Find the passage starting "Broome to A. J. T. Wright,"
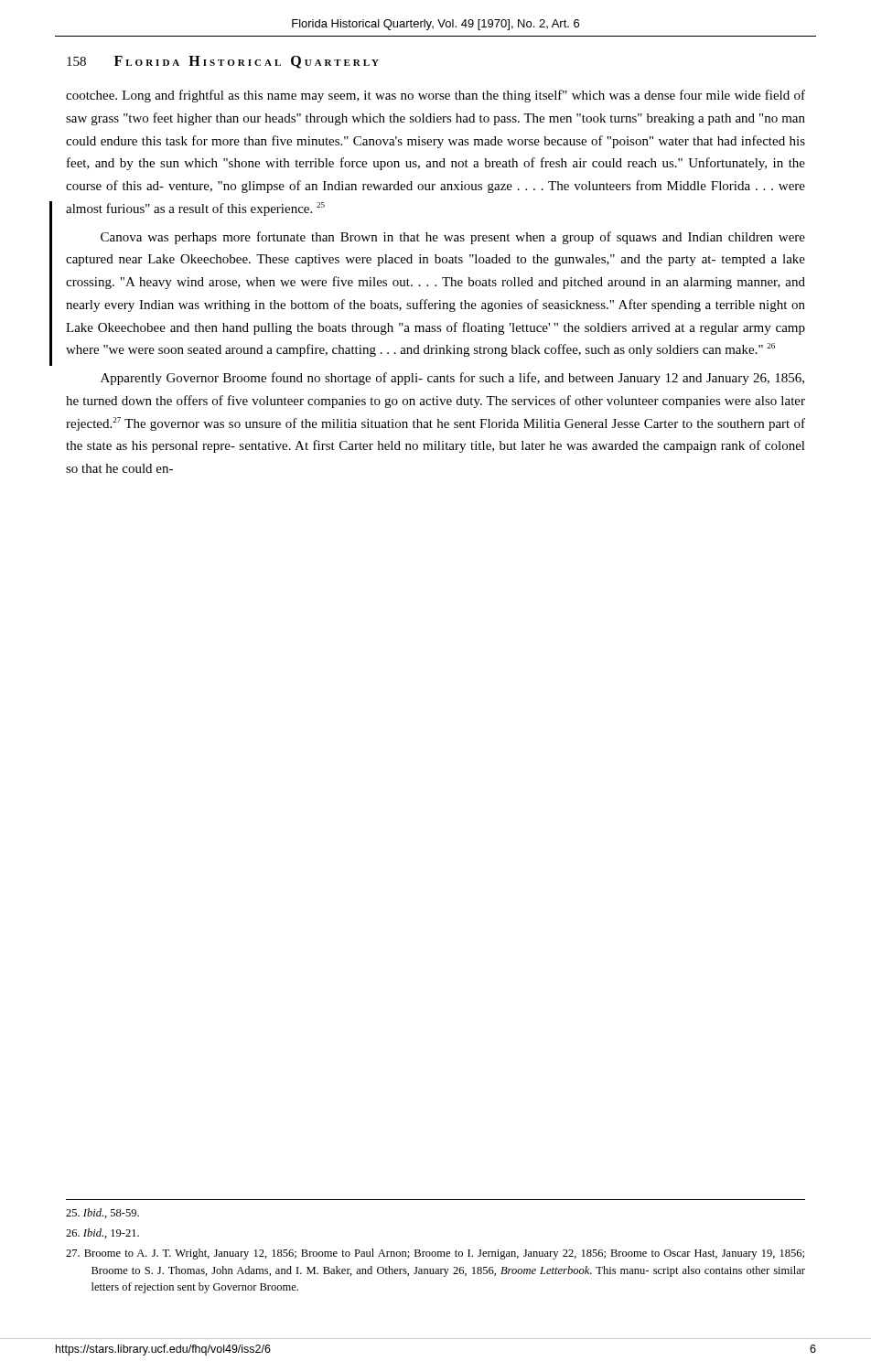The height and width of the screenshot is (1372, 871). tap(436, 1270)
